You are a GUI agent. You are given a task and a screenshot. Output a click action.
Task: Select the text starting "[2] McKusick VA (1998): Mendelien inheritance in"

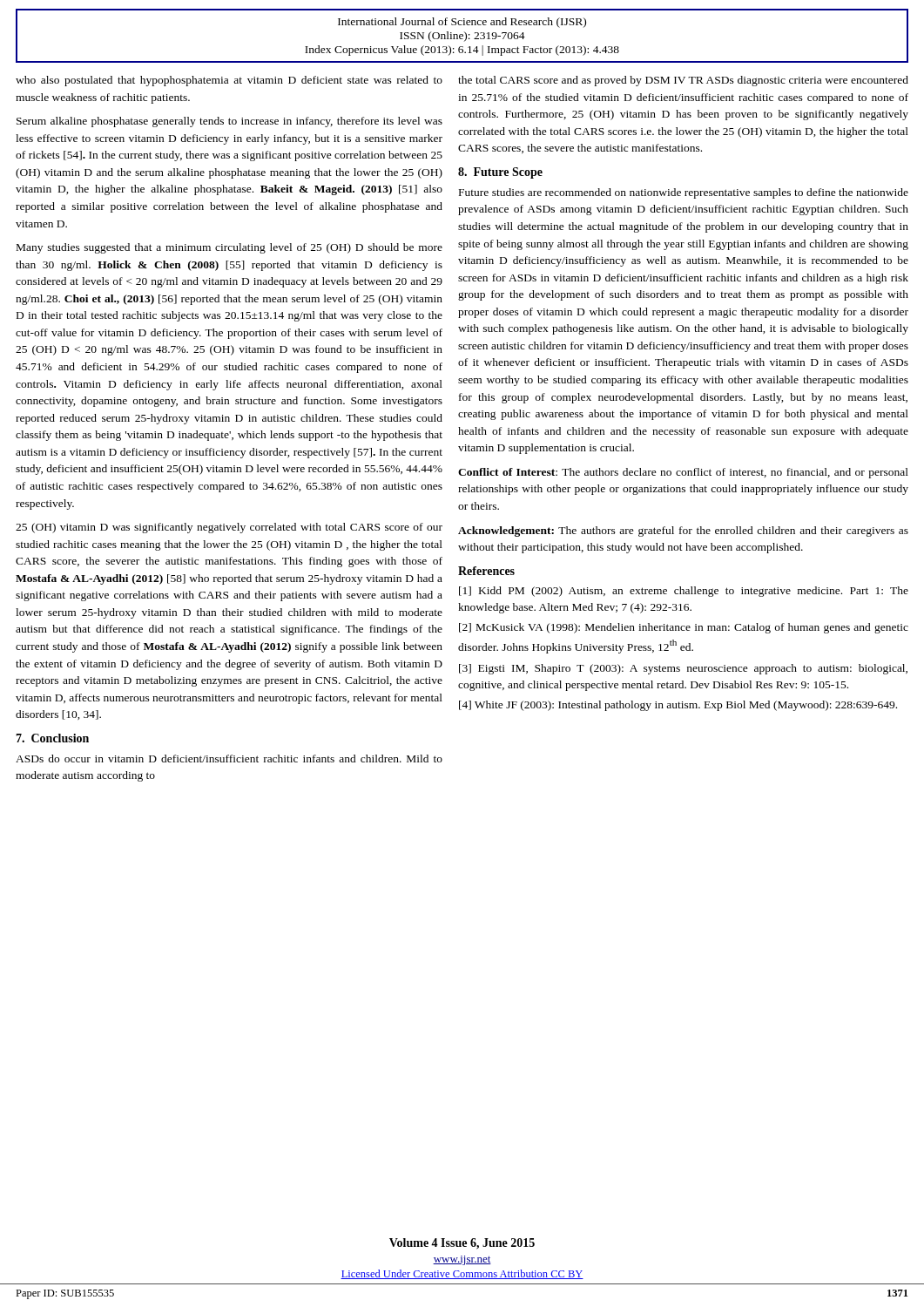coord(683,637)
